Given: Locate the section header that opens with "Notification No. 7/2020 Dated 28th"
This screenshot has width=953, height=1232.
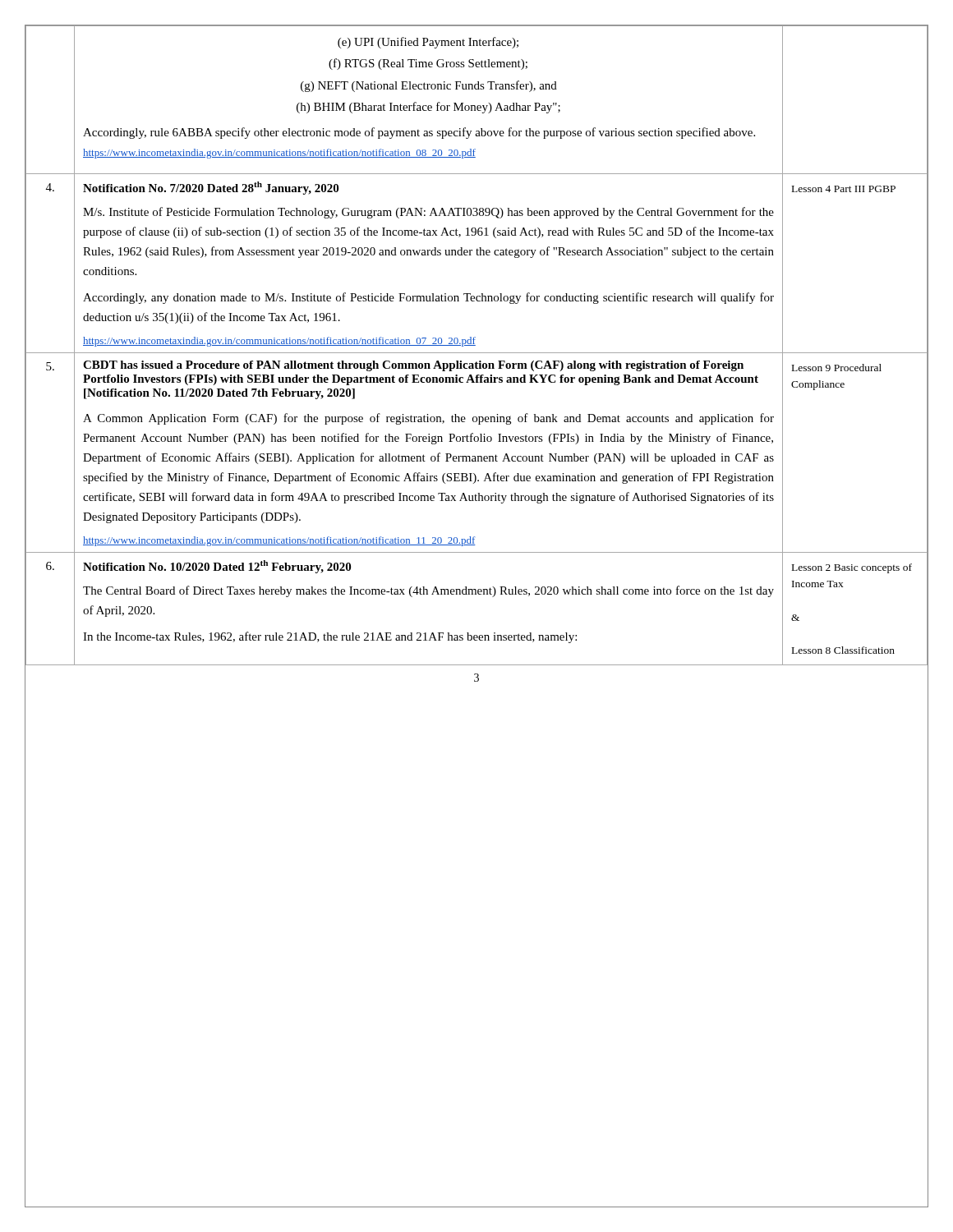Looking at the screenshot, I should pyautogui.click(x=211, y=187).
